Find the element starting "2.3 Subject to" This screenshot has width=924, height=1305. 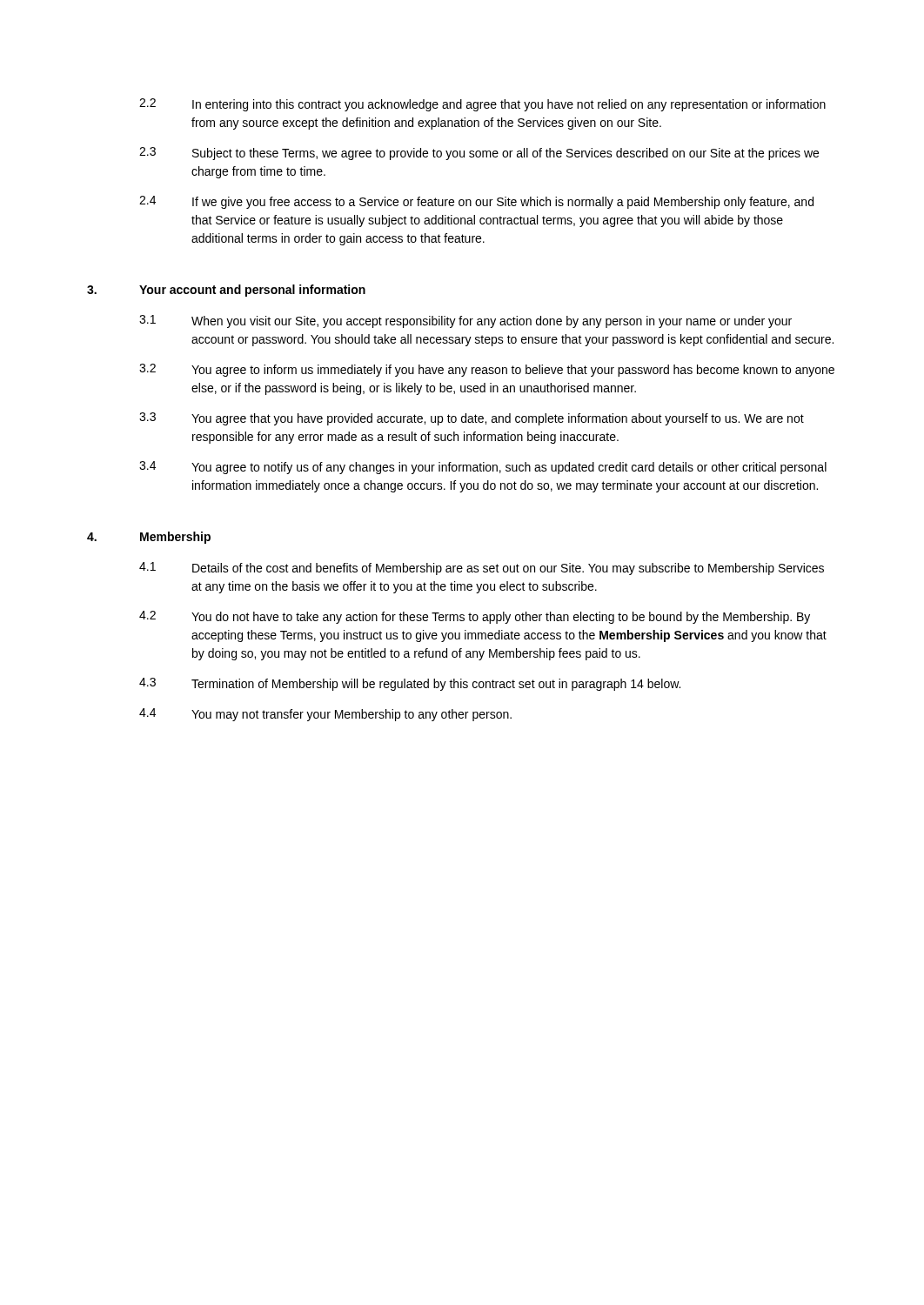point(488,163)
